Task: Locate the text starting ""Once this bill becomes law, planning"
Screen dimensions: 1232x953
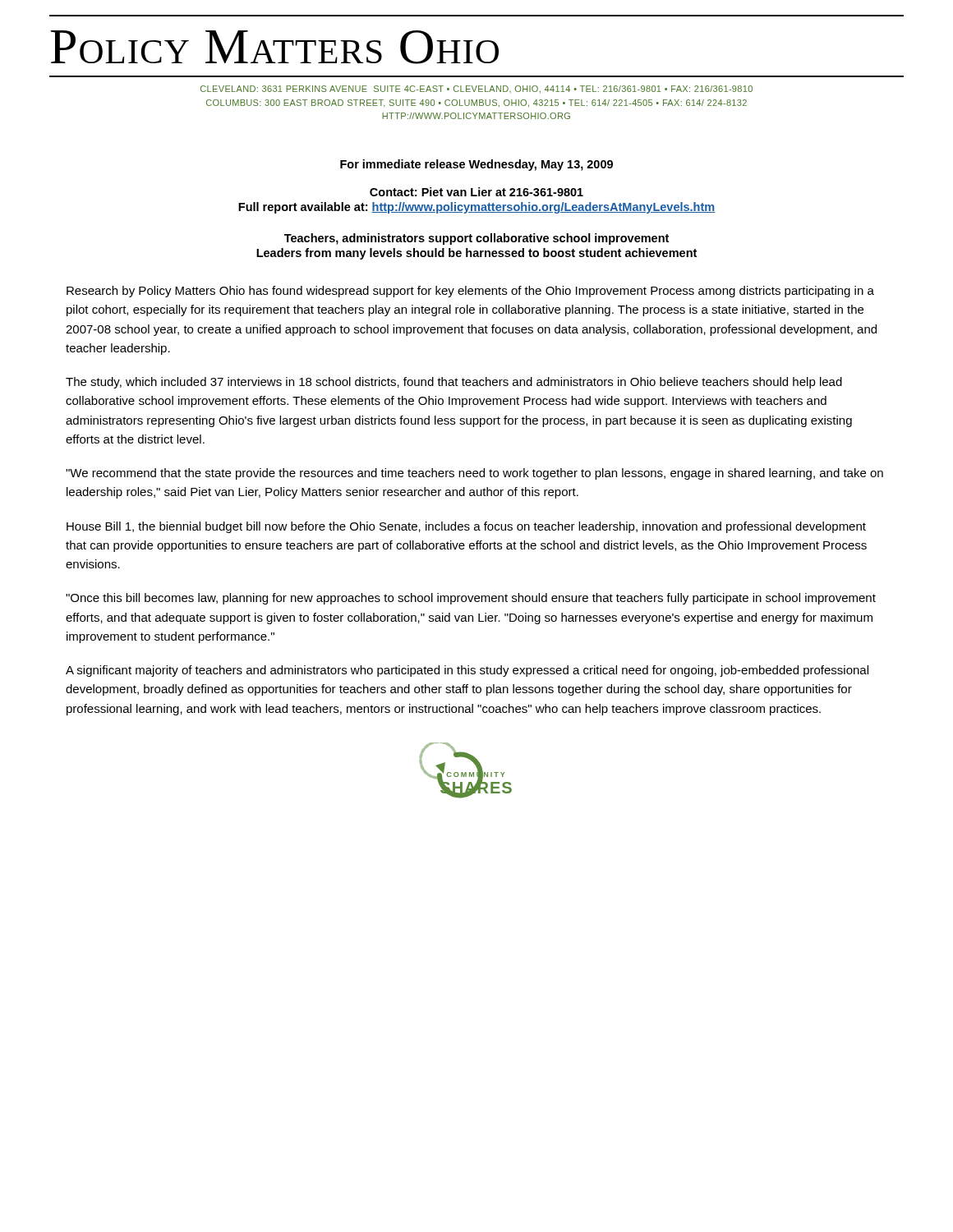Action: 476,617
